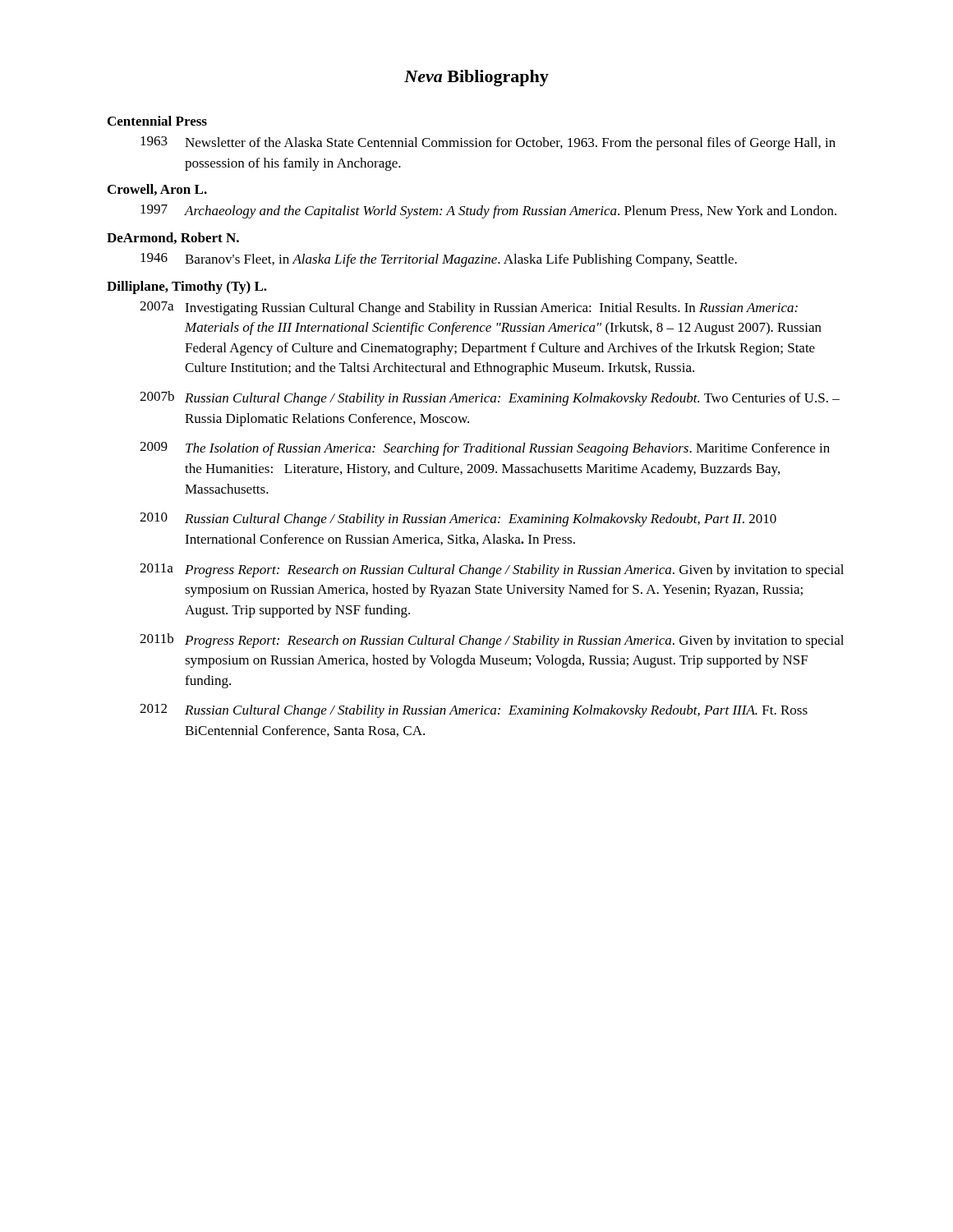
Task: Find "Neva Bibliography" on this page
Action: click(x=476, y=76)
